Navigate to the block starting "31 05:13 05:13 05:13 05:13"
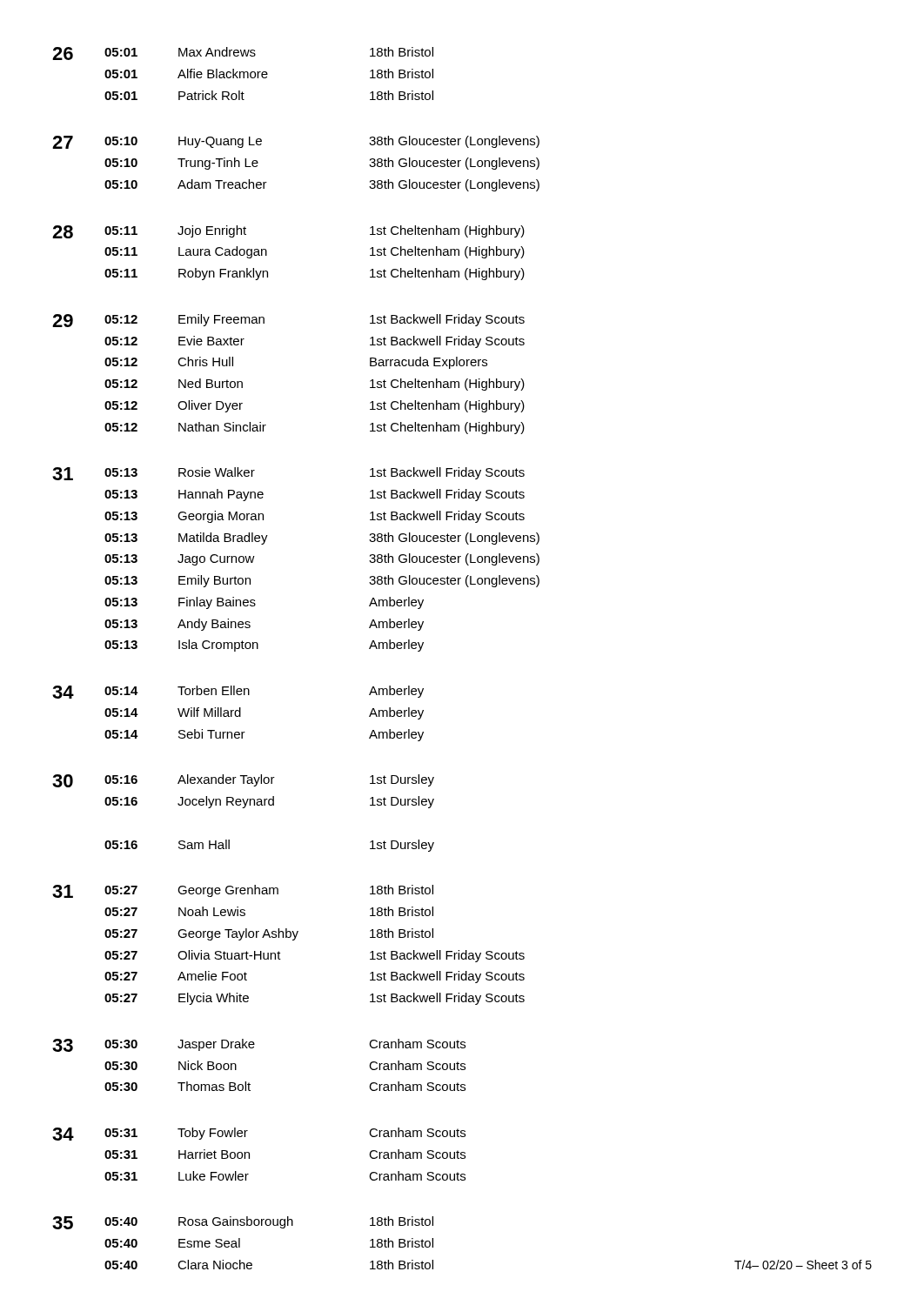This screenshot has height=1305, width=924. (121, 475)
